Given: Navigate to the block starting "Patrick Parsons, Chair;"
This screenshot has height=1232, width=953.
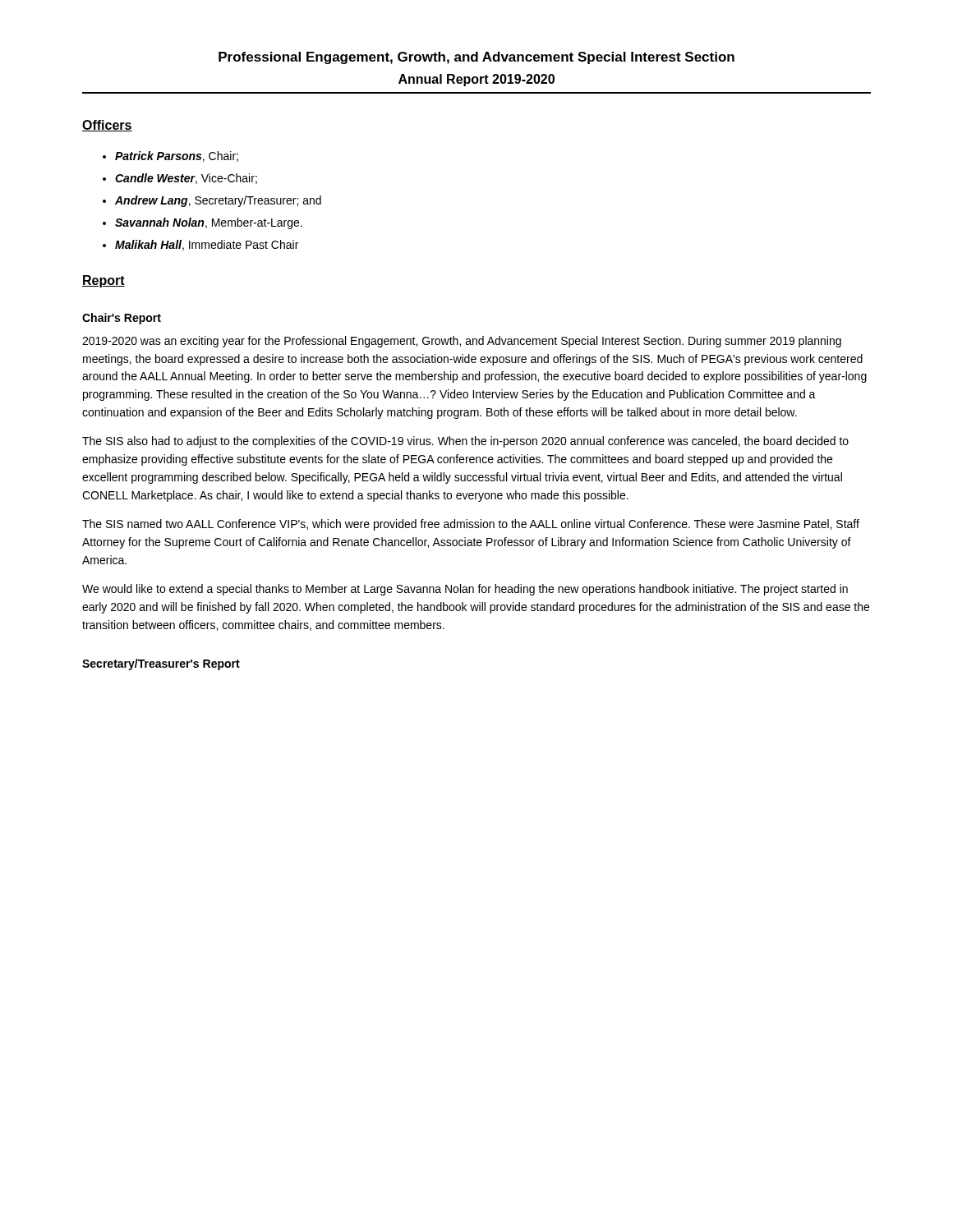Looking at the screenshot, I should coord(177,156).
